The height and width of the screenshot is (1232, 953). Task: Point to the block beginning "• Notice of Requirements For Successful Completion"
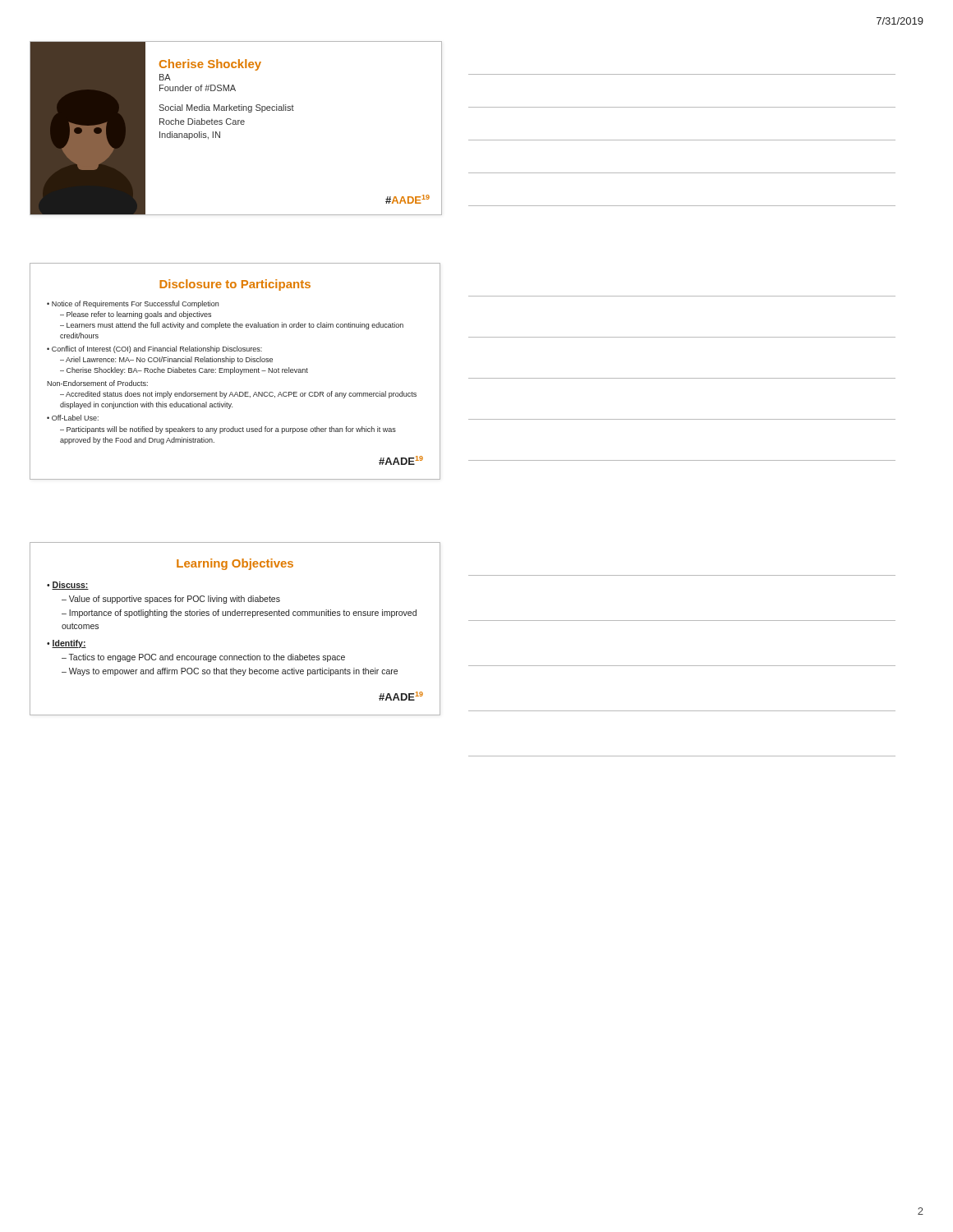click(235, 372)
